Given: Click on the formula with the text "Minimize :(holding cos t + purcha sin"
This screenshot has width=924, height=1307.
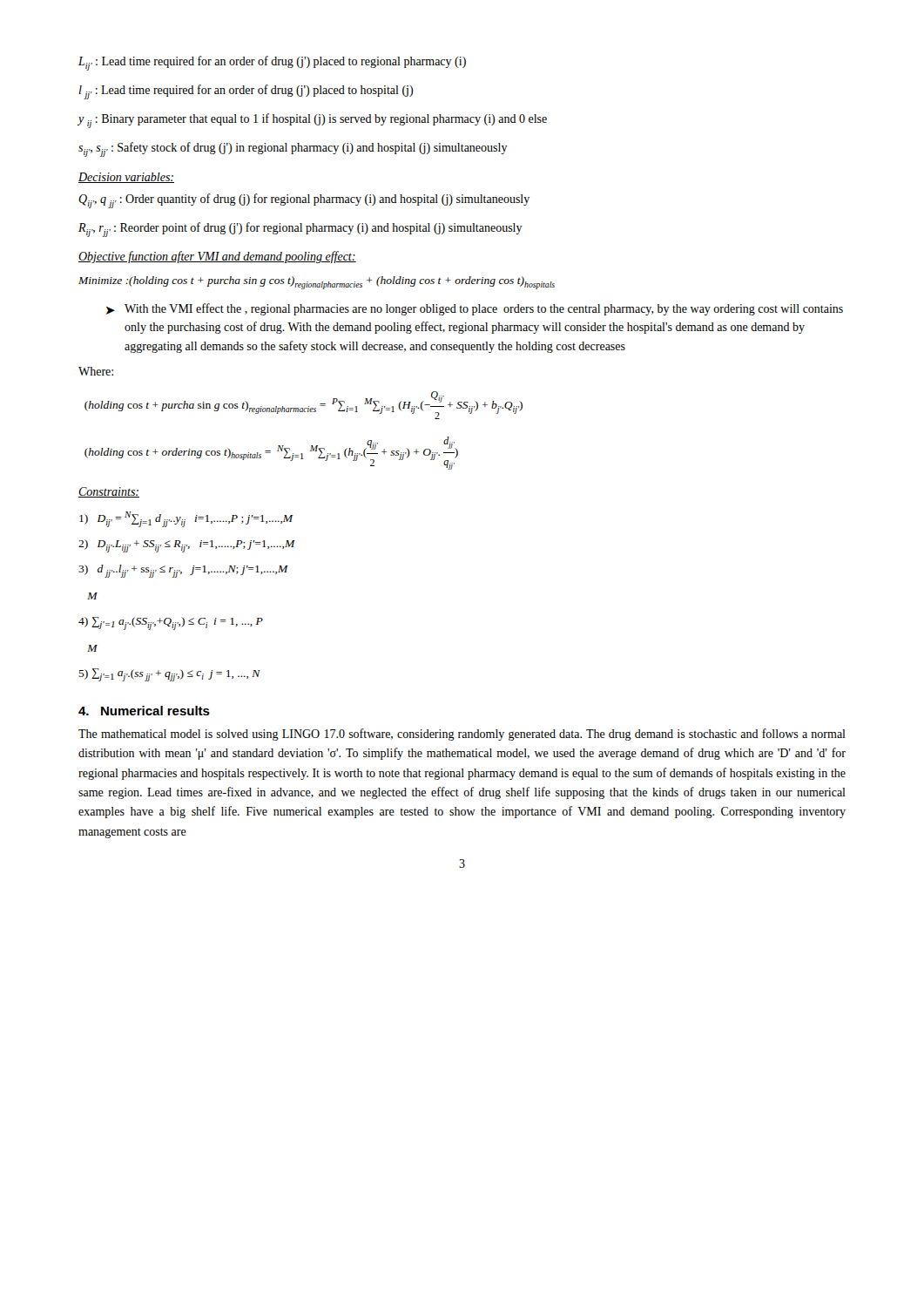Looking at the screenshot, I should (317, 282).
